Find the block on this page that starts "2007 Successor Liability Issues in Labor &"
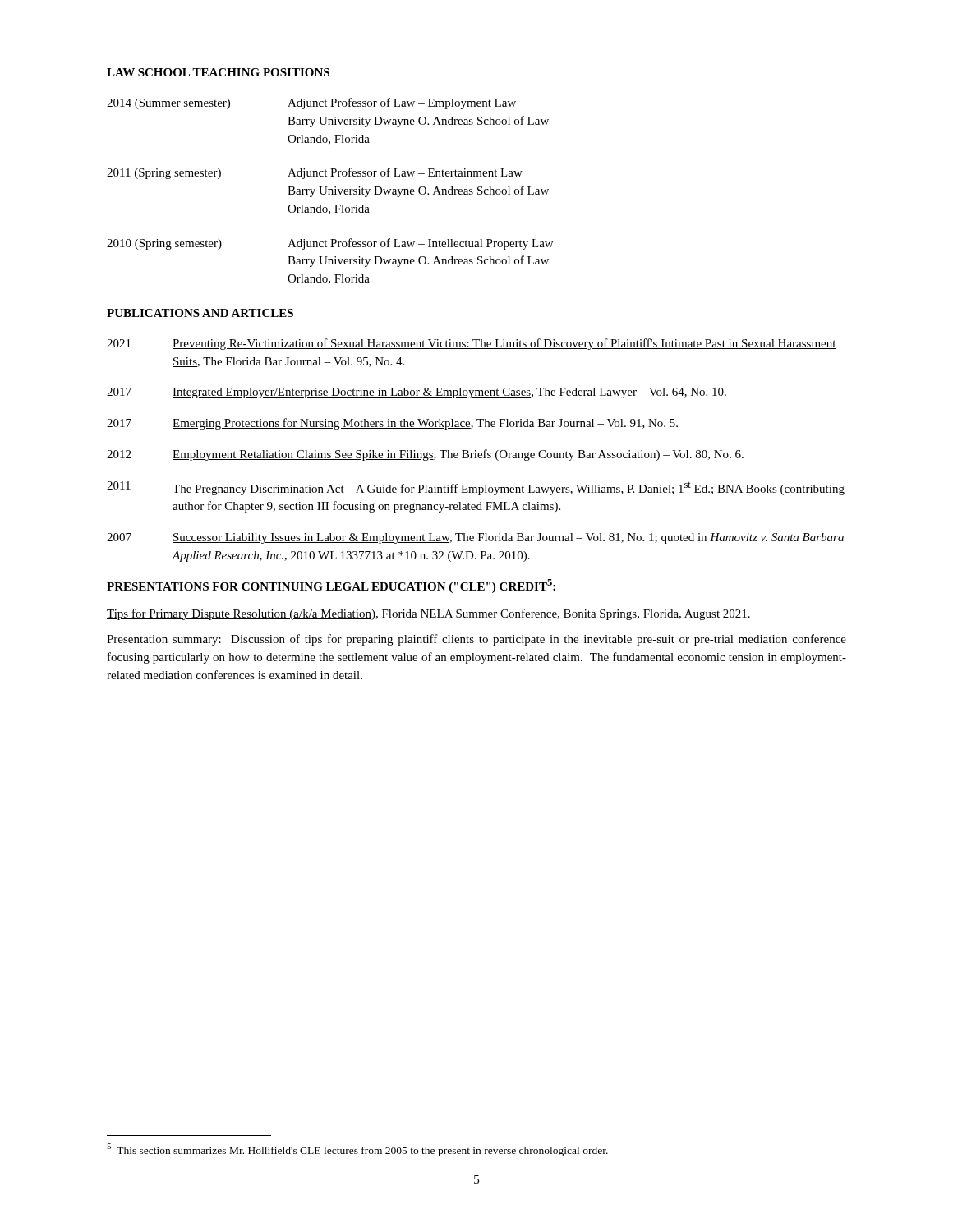Screen dimensions: 1232x953 click(476, 547)
